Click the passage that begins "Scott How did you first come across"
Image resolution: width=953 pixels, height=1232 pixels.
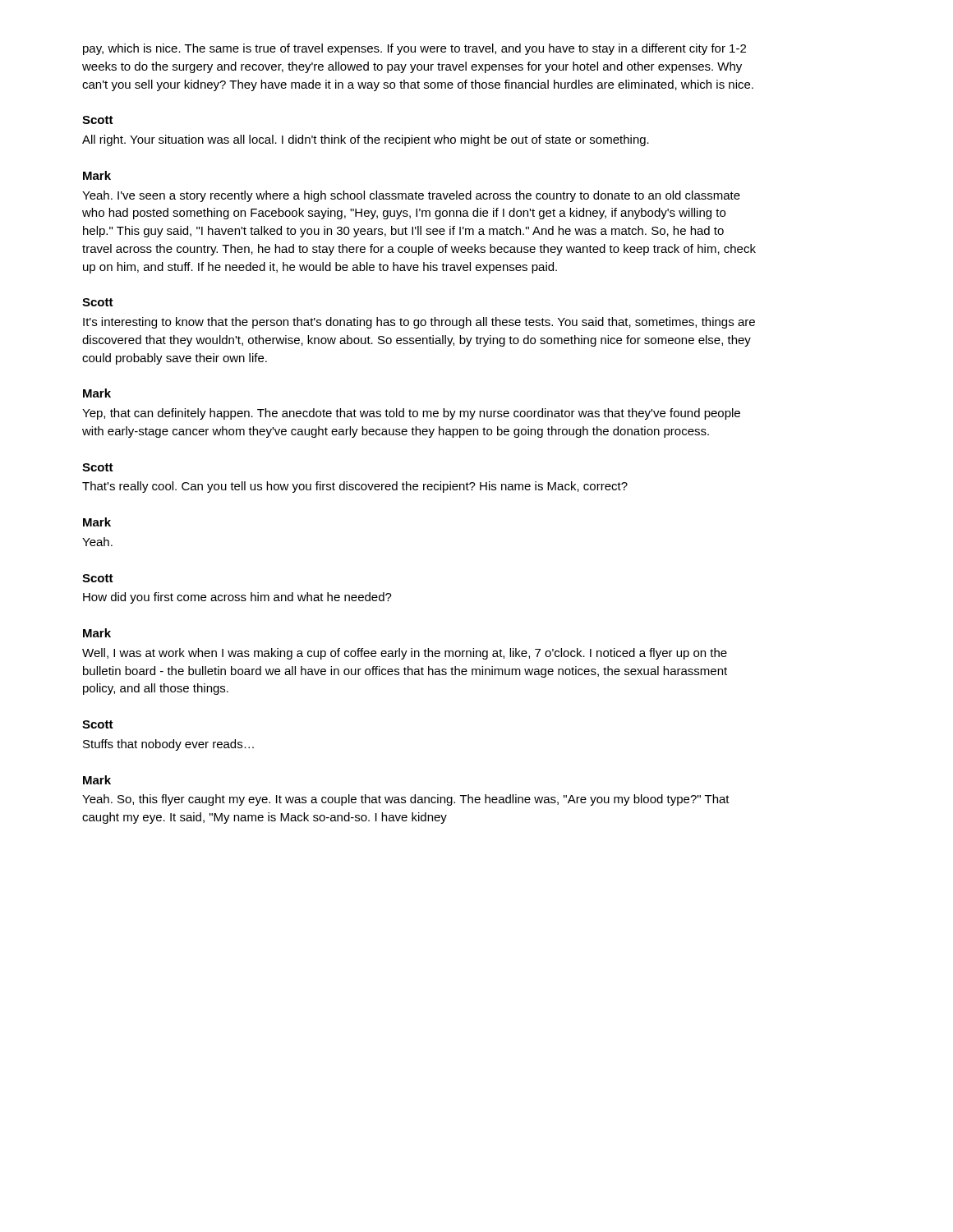point(98,578)
